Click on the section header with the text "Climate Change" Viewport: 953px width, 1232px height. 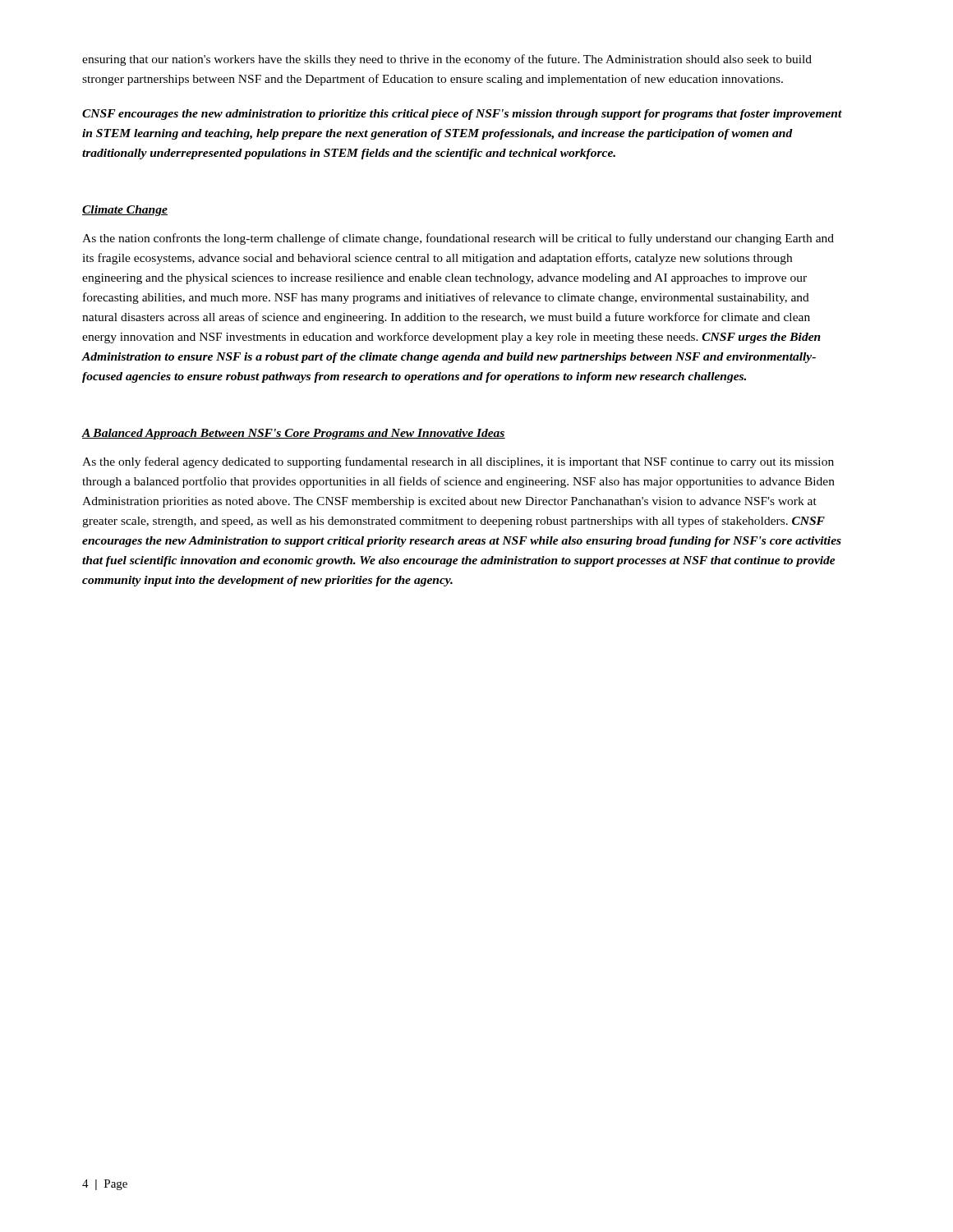pyautogui.click(x=125, y=209)
